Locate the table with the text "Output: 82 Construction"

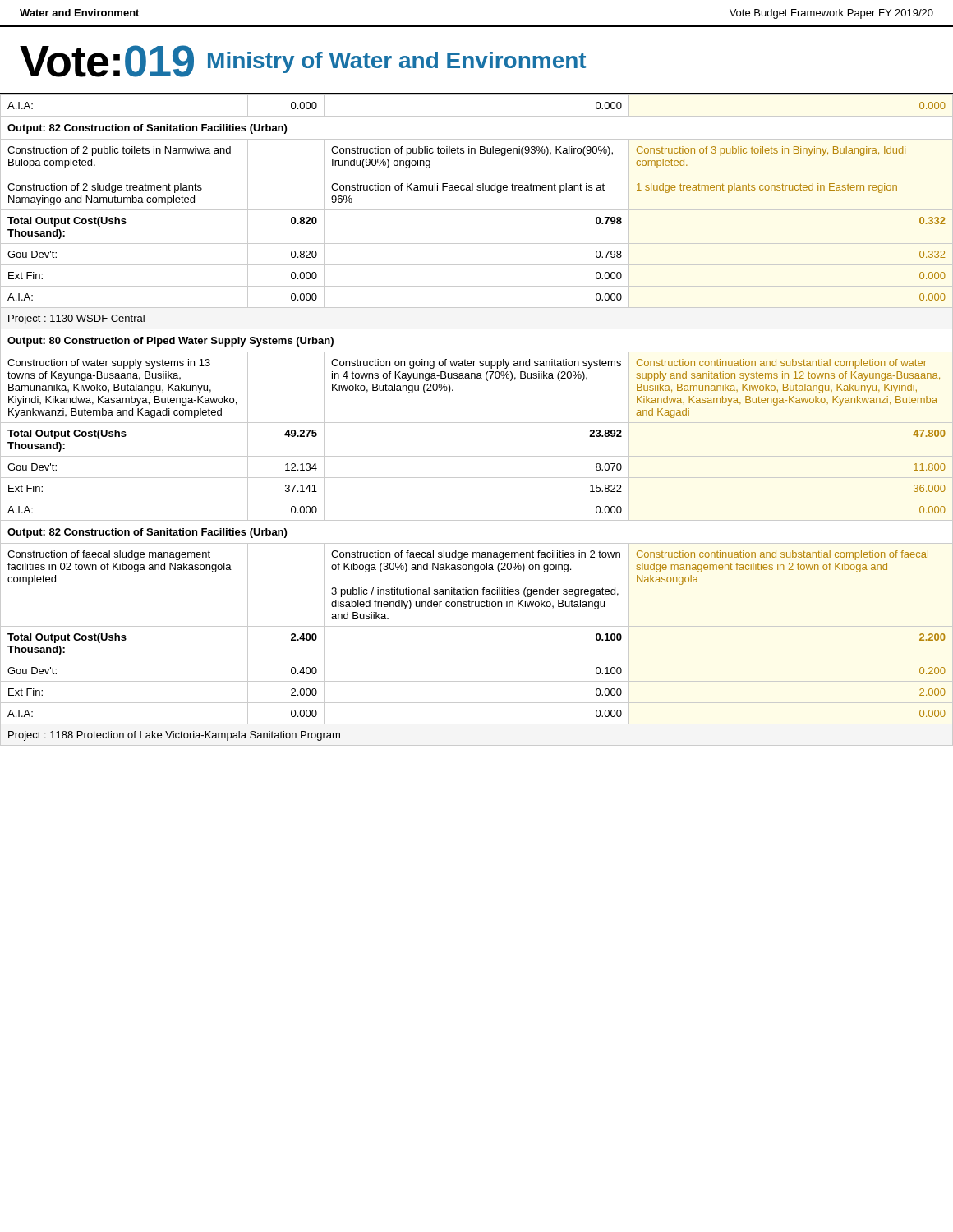pyautogui.click(x=476, y=420)
